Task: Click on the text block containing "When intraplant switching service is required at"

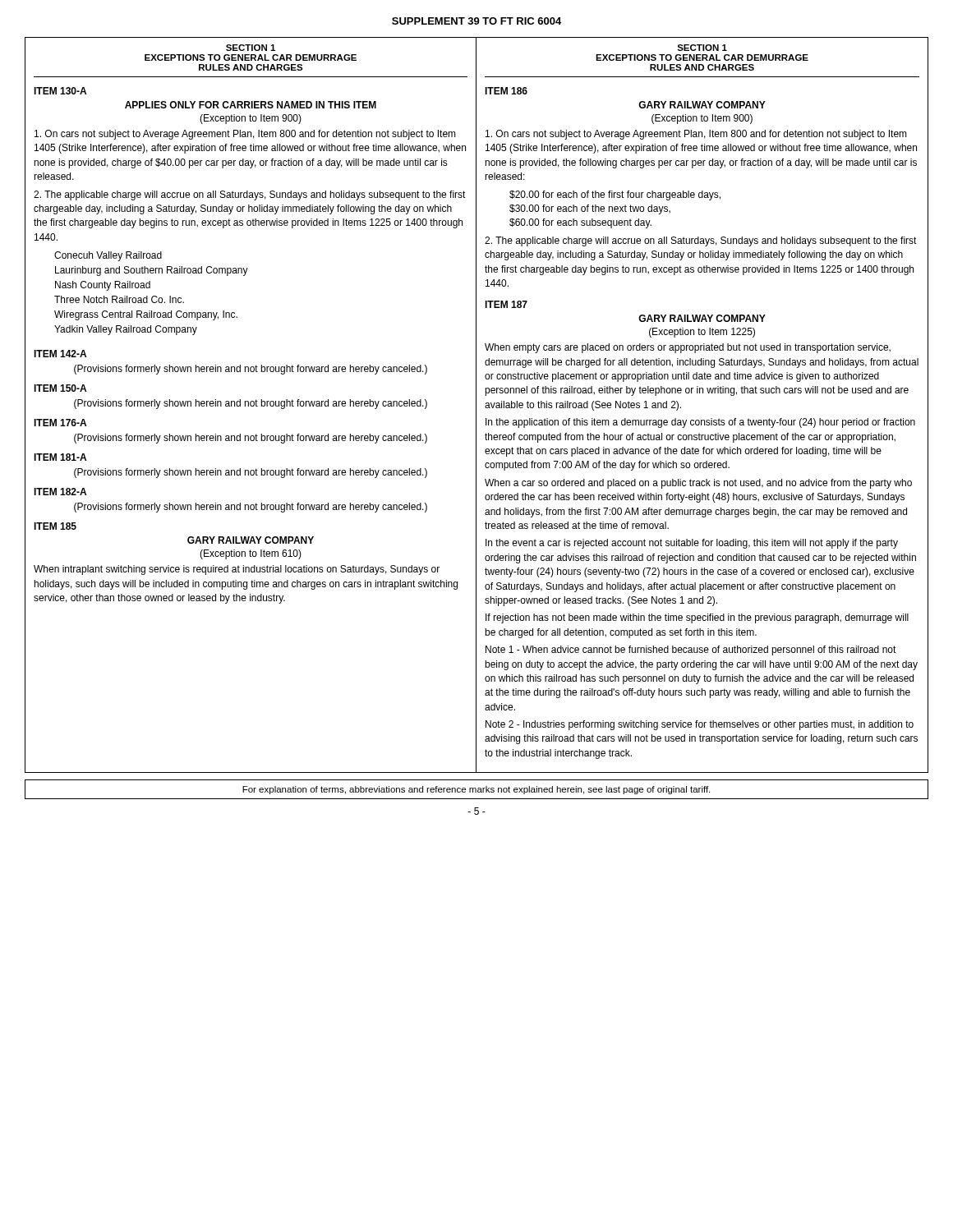Action: [x=246, y=584]
